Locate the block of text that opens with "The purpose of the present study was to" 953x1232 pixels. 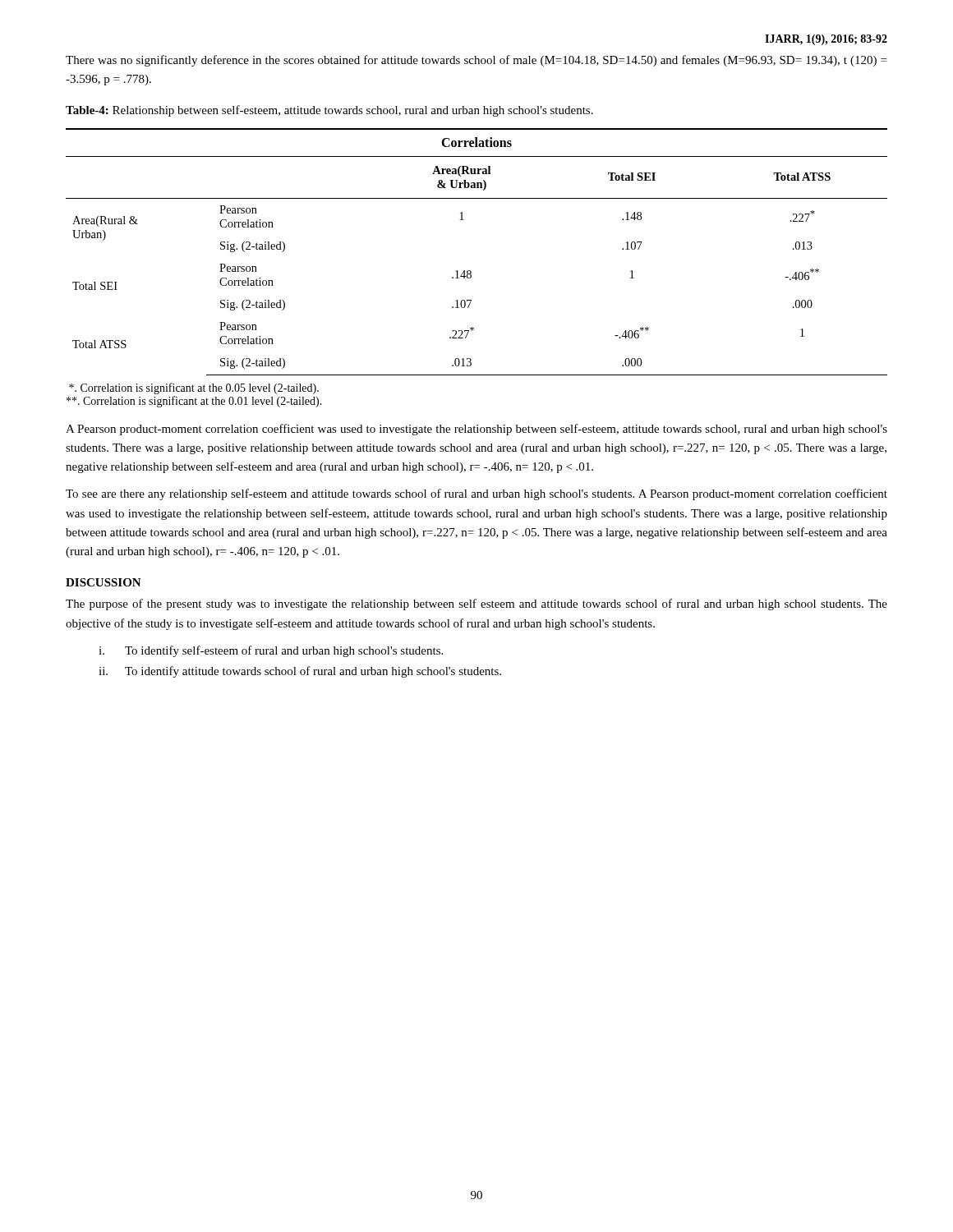click(x=476, y=613)
